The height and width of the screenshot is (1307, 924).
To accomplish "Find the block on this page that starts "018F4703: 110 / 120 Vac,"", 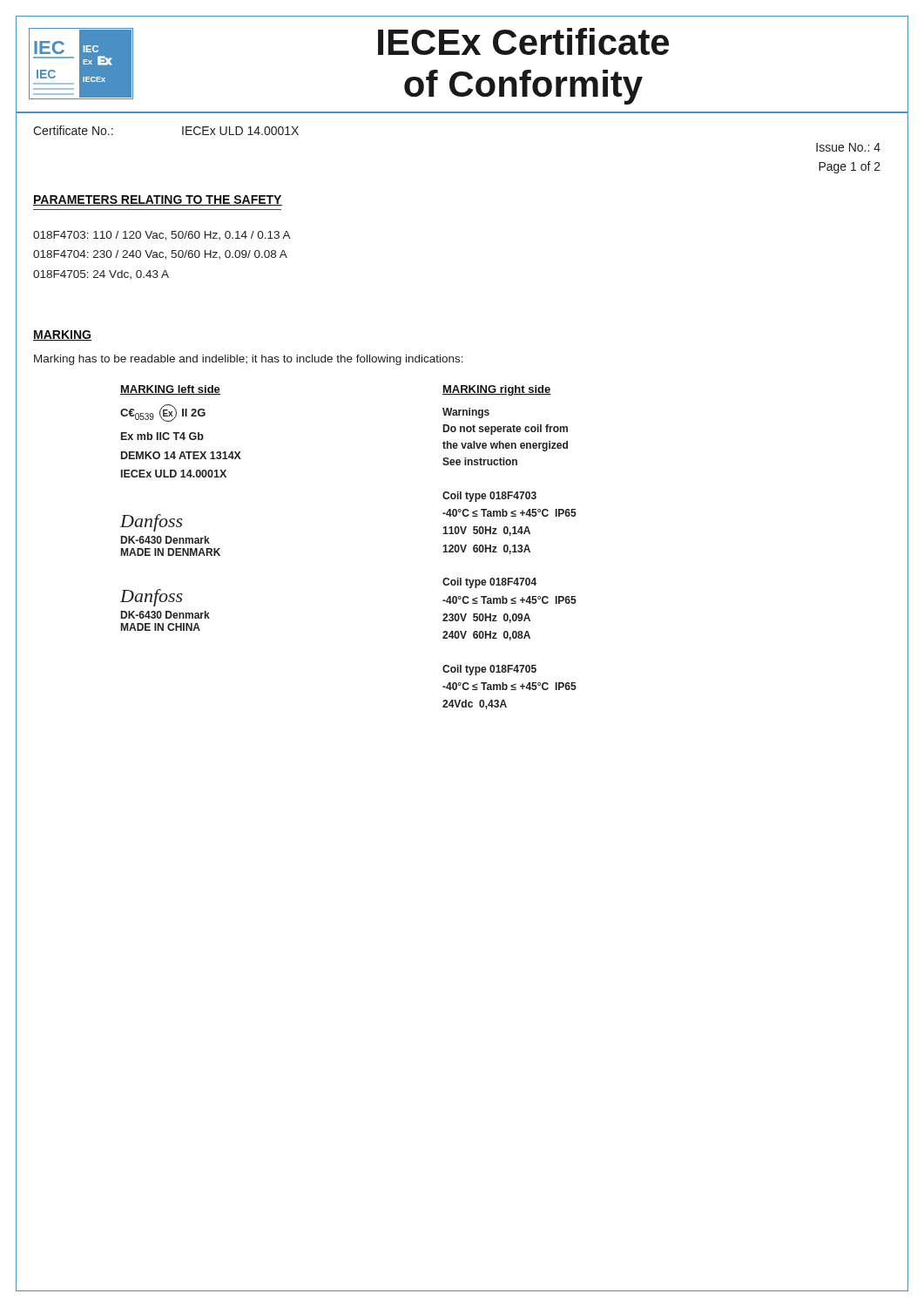I will tap(162, 254).
